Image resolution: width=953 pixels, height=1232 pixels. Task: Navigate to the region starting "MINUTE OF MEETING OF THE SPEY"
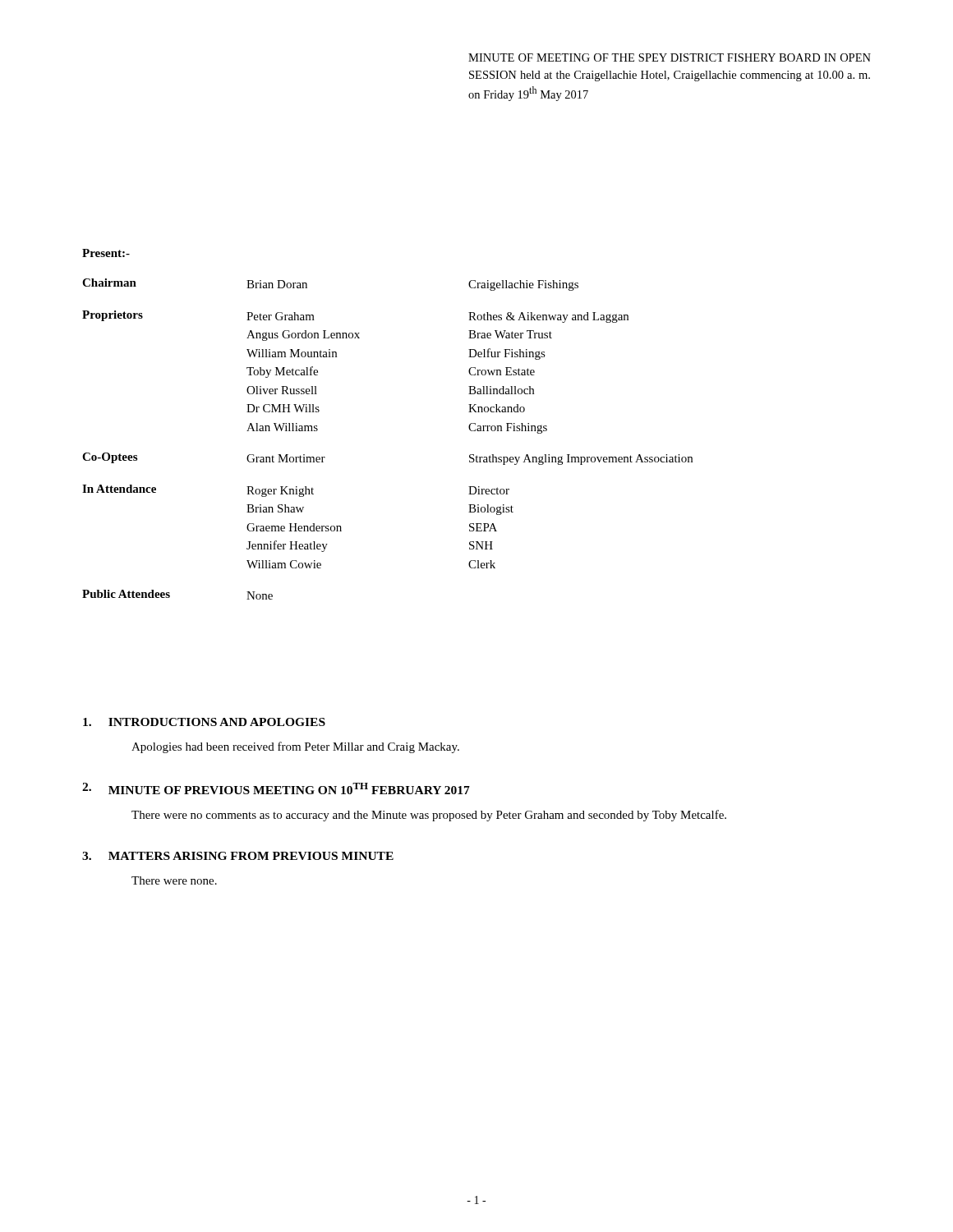[670, 76]
